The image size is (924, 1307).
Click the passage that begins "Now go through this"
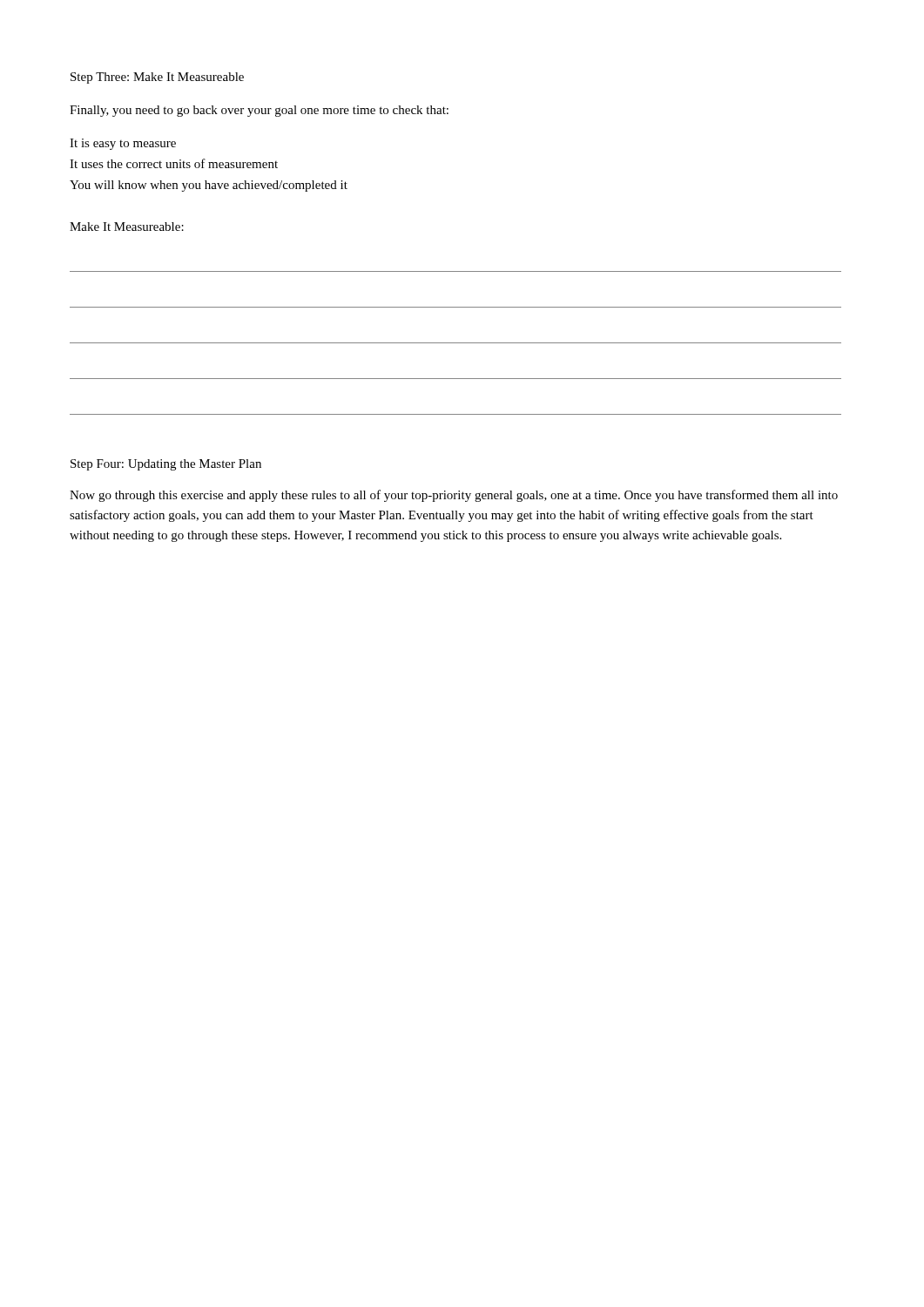coord(454,515)
